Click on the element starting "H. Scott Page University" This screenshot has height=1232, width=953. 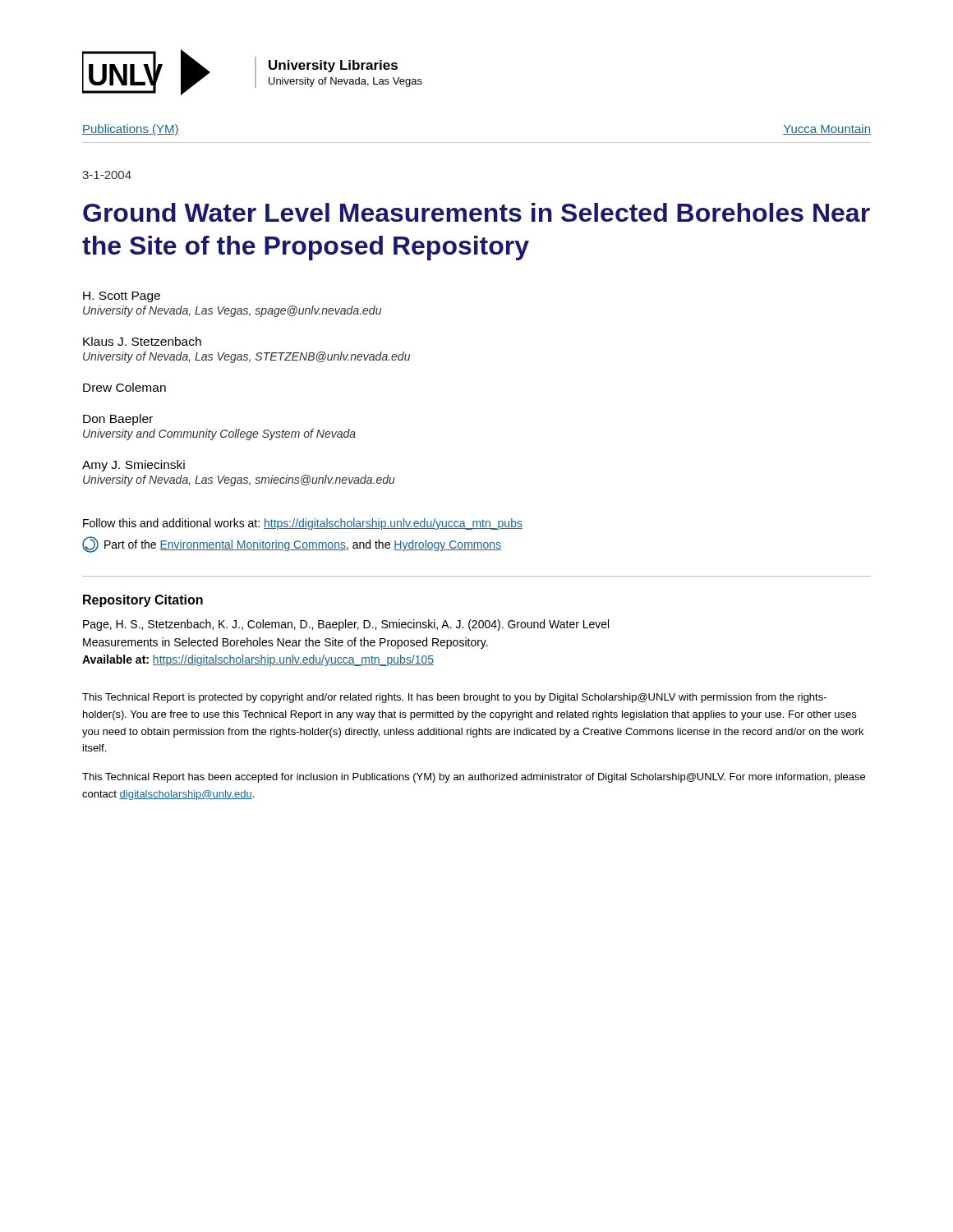coord(122,297)
